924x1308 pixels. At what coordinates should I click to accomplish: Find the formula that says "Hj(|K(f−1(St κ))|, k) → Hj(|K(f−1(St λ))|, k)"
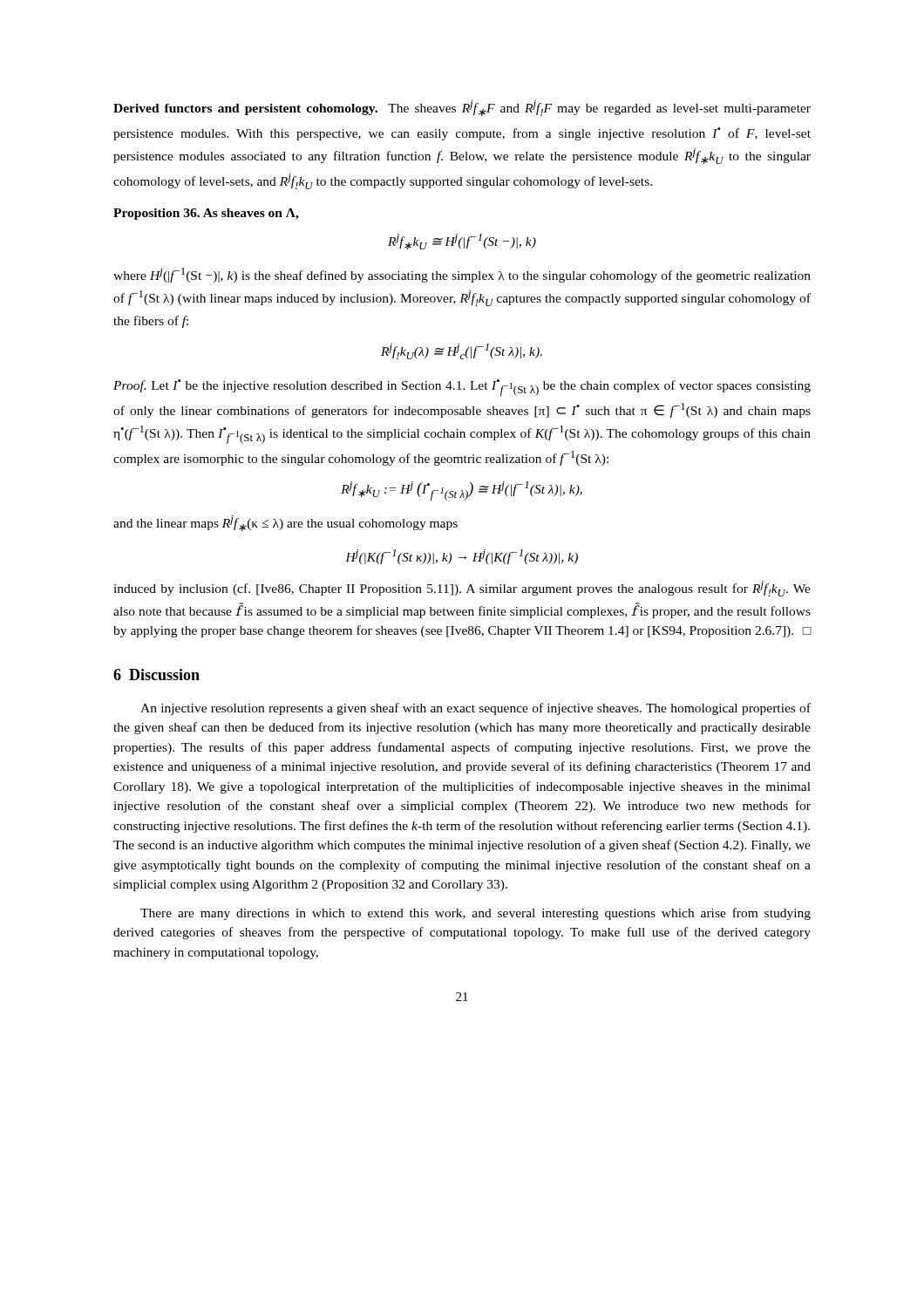point(462,555)
